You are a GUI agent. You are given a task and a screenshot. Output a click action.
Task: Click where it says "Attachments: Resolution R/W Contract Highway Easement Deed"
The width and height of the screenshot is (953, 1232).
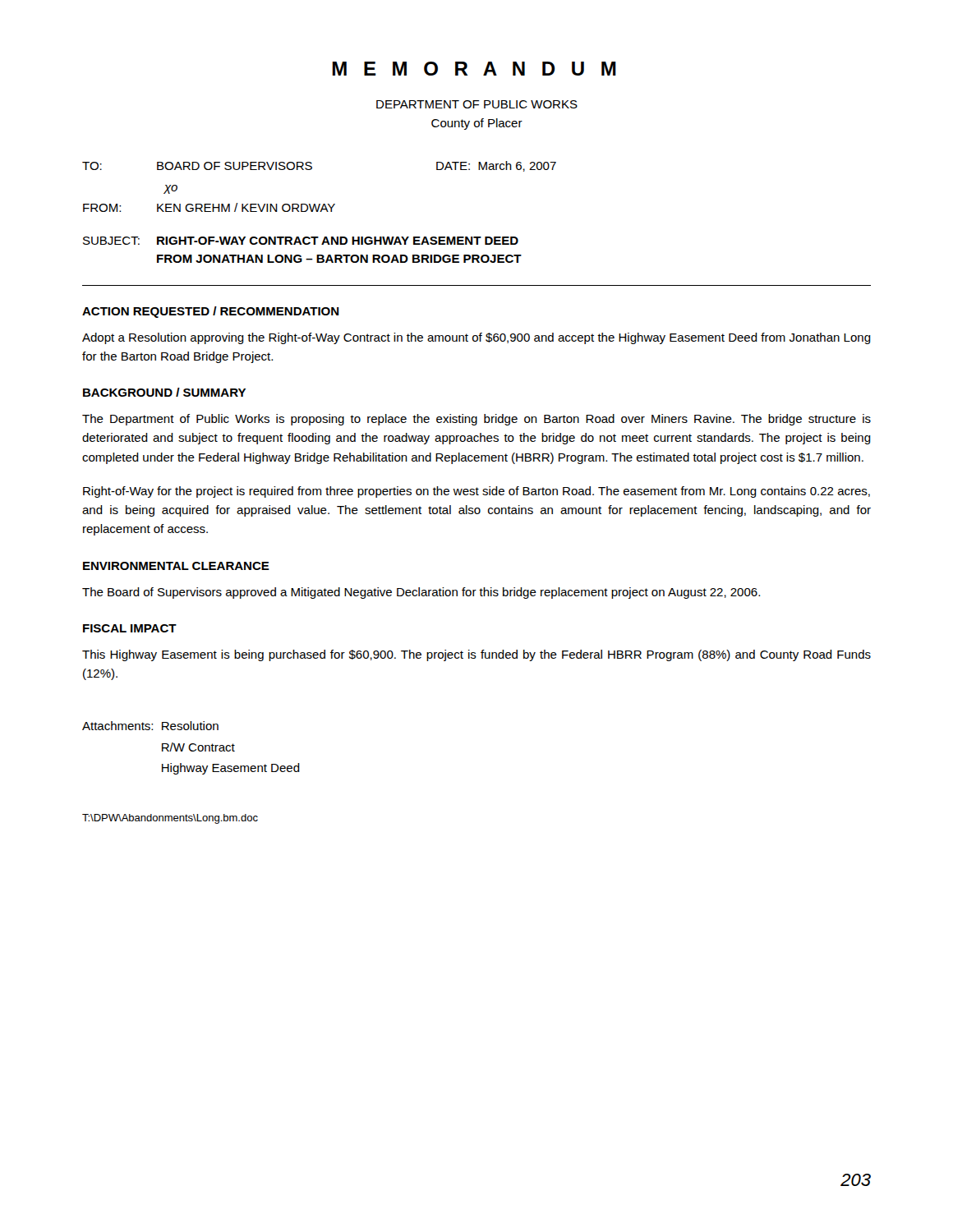191,747
